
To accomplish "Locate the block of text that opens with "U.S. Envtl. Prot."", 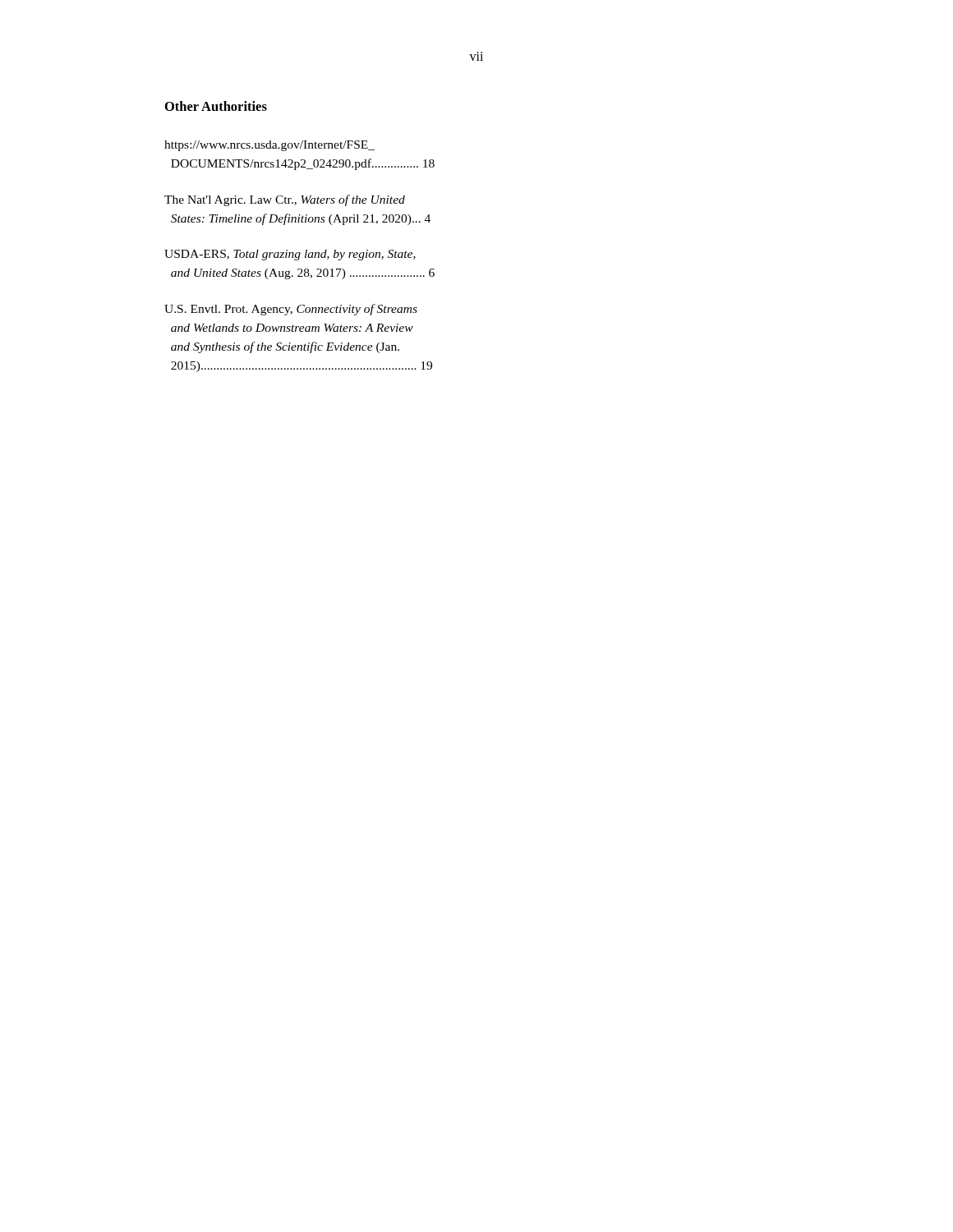I will (x=299, y=337).
